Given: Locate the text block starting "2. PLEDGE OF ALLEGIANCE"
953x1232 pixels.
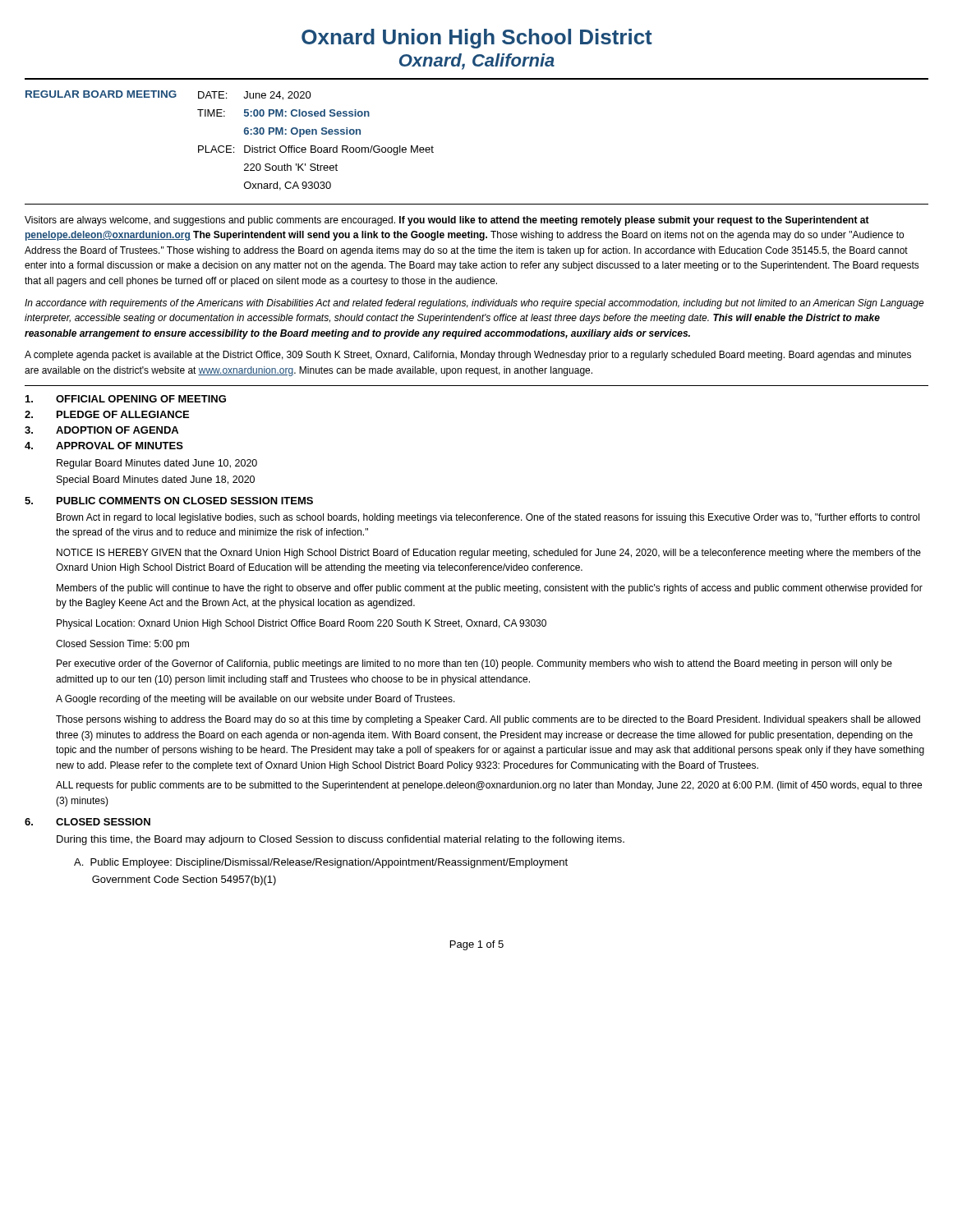Looking at the screenshot, I should (107, 414).
